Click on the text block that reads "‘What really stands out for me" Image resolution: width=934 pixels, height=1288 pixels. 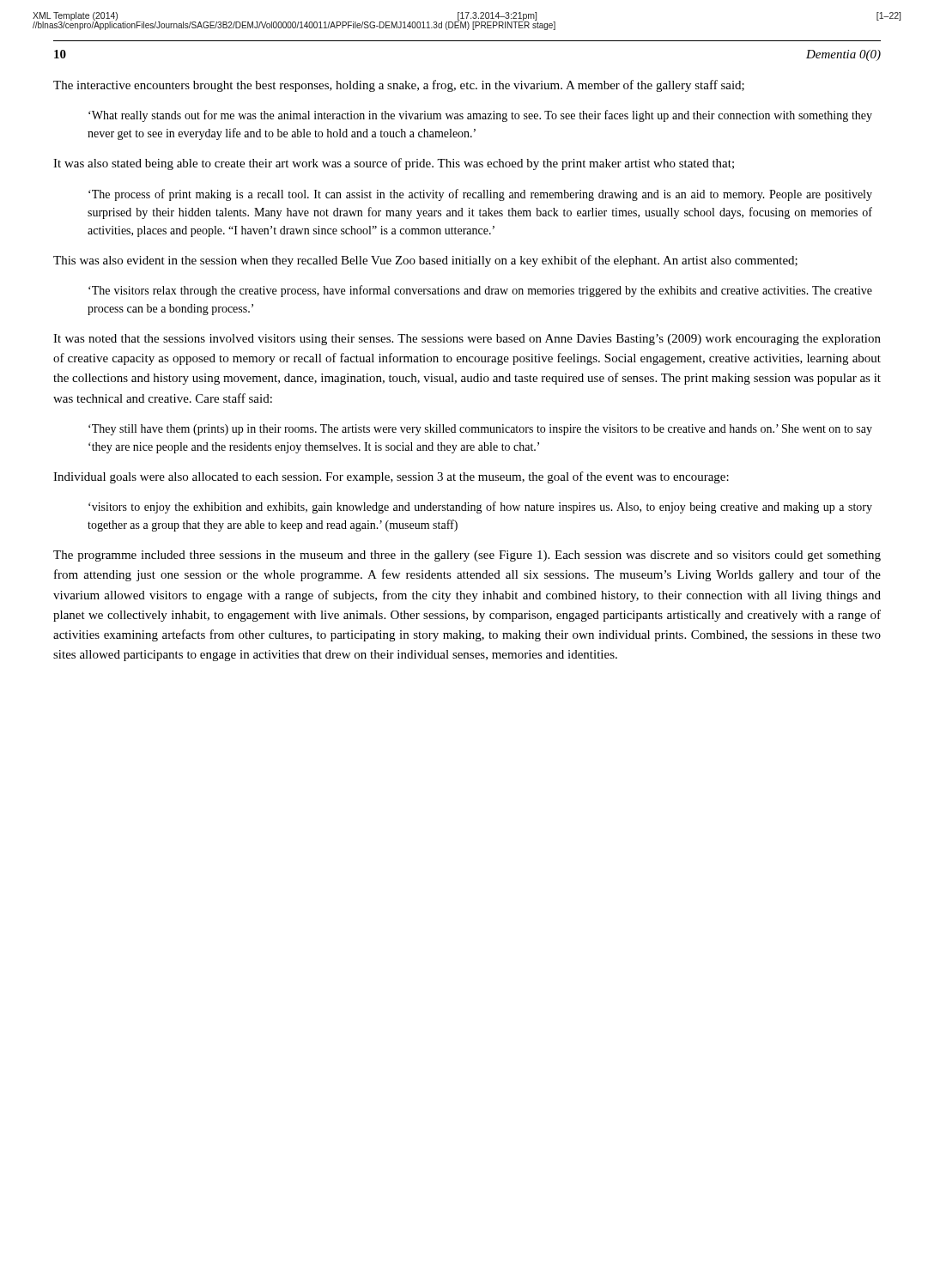click(x=480, y=125)
